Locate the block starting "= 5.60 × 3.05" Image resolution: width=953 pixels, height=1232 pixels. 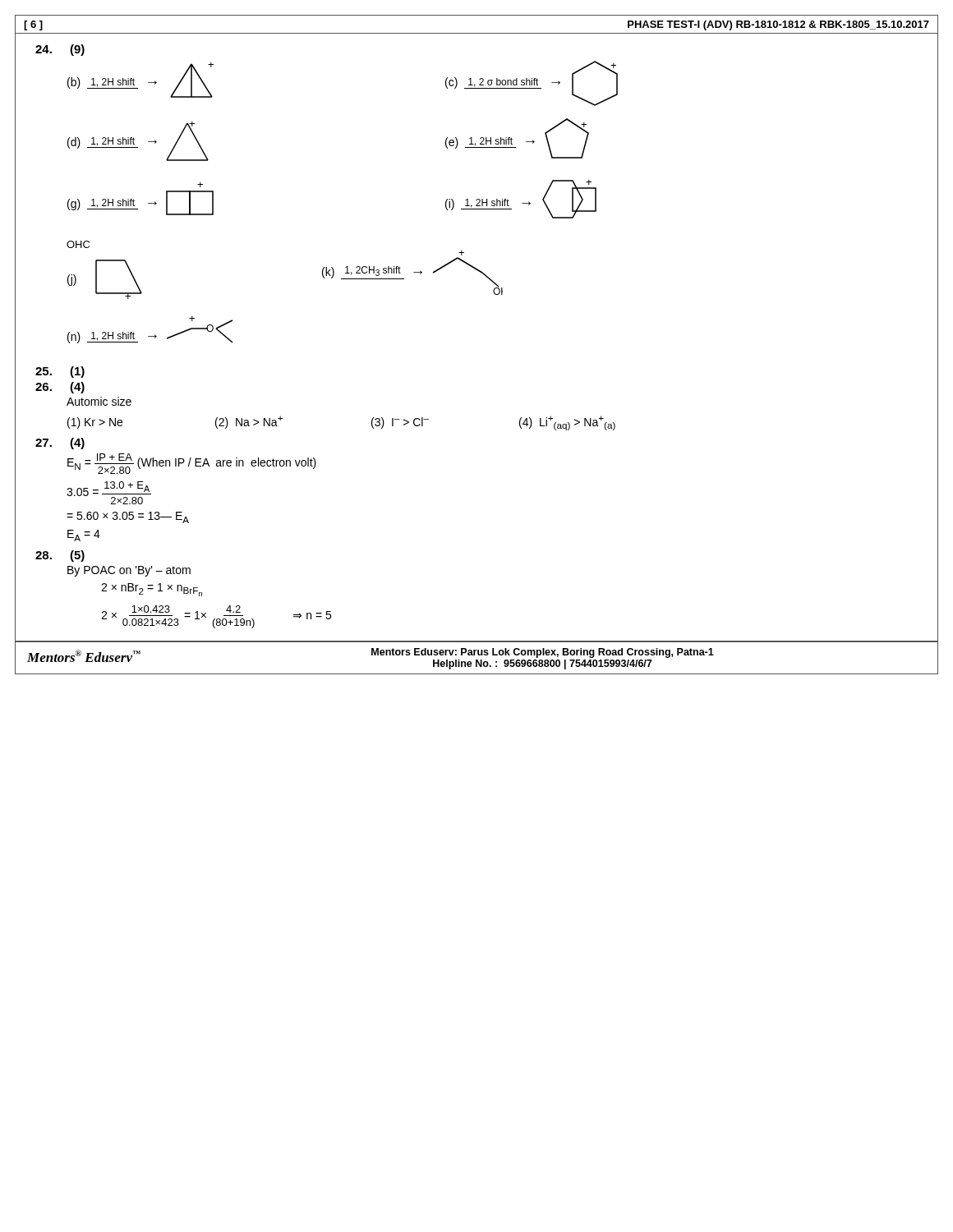pyautogui.click(x=128, y=517)
